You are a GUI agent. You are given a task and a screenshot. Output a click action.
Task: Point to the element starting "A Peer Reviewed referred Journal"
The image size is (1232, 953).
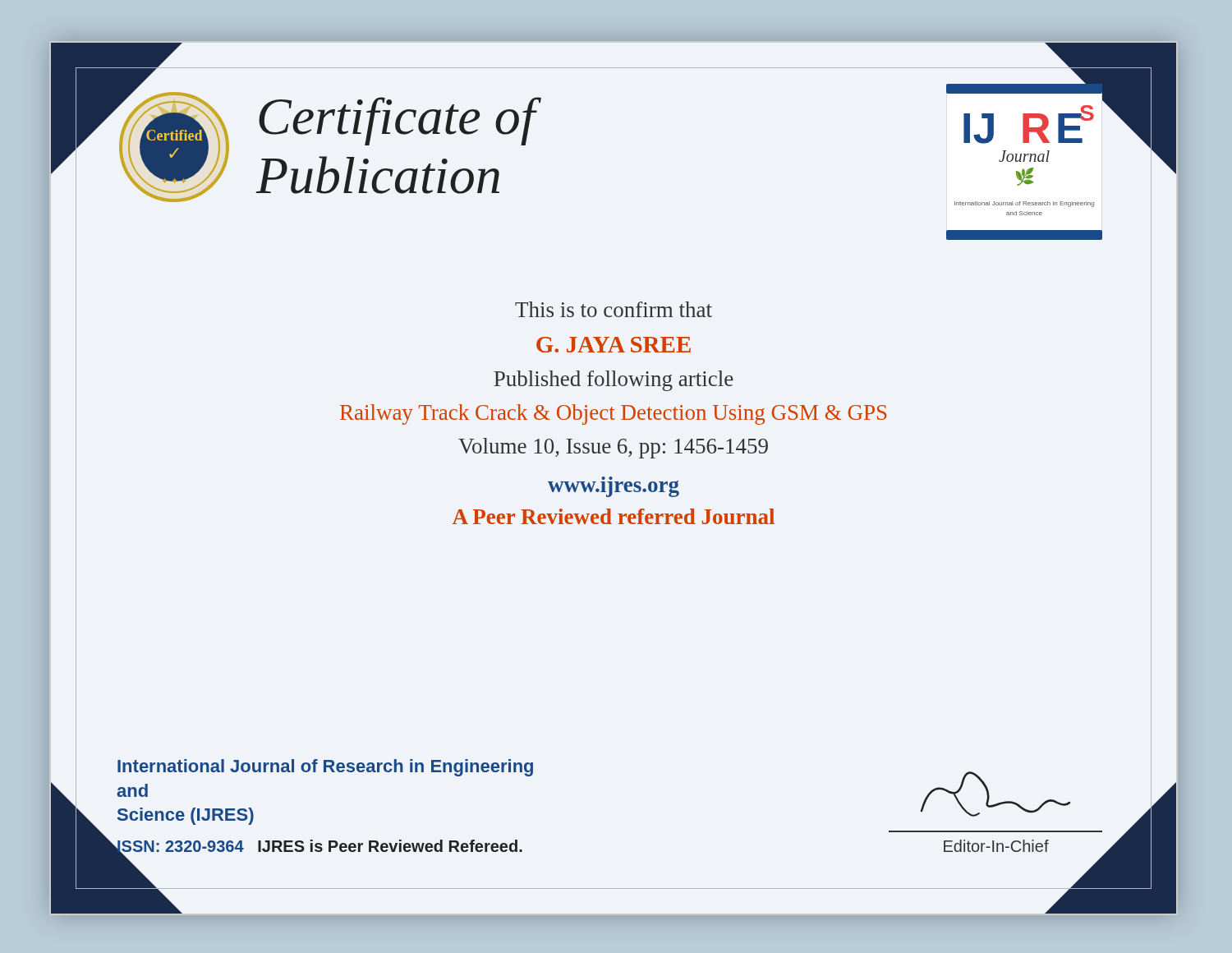click(614, 517)
